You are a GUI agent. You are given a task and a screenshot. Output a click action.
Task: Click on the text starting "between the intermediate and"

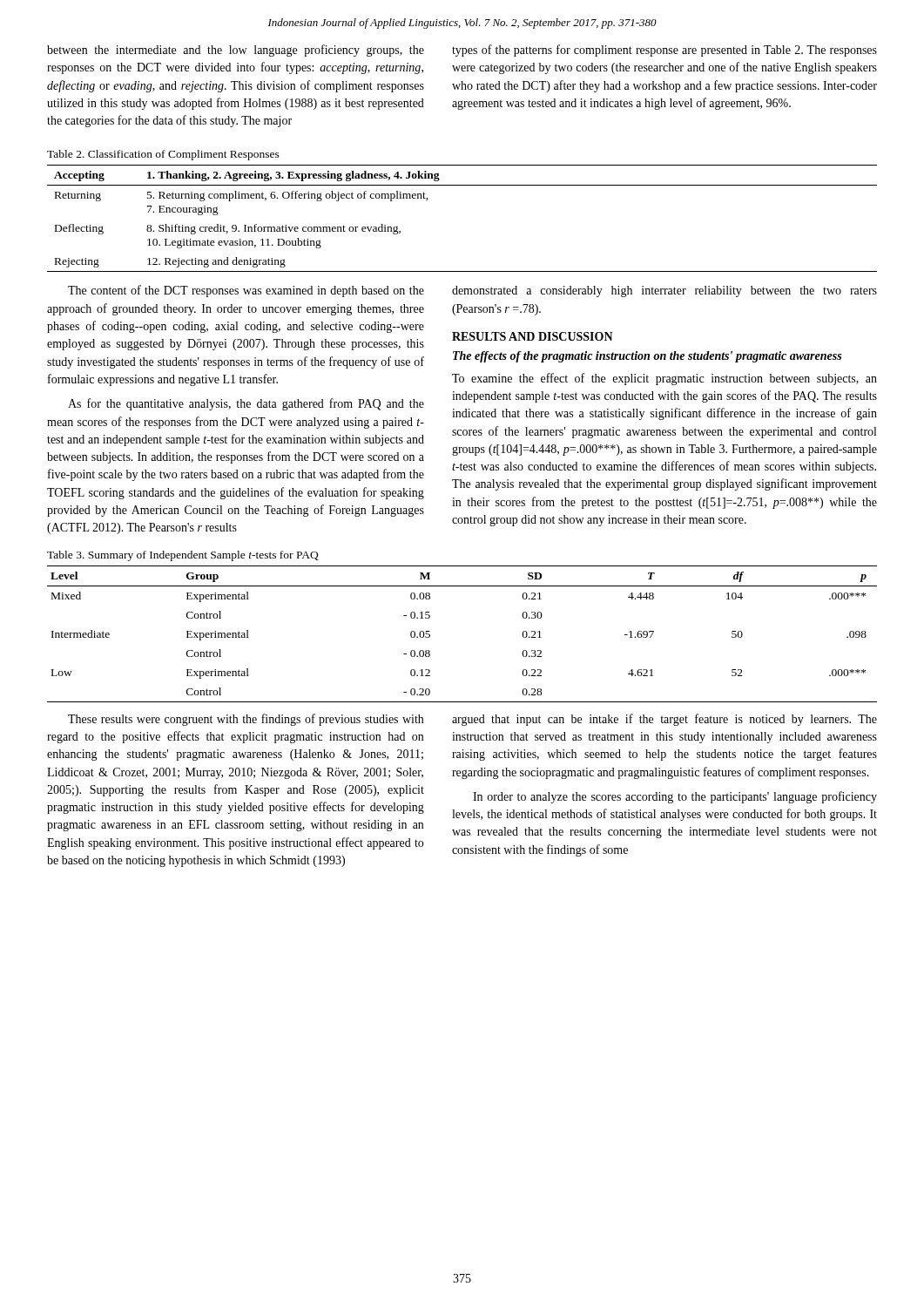tap(236, 86)
